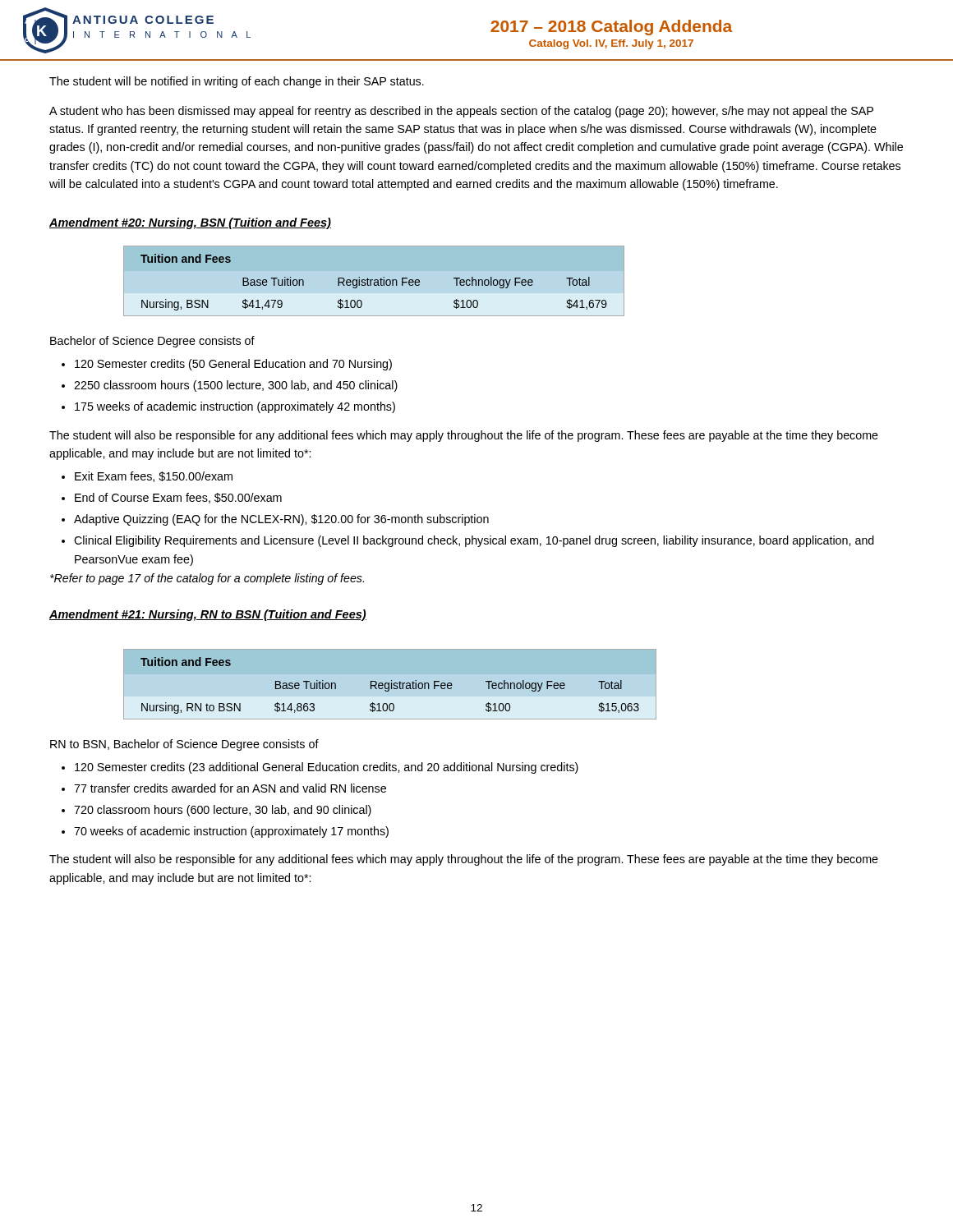Navigate to the element starting "Amendment #21: Nursing, RN"

208,614
